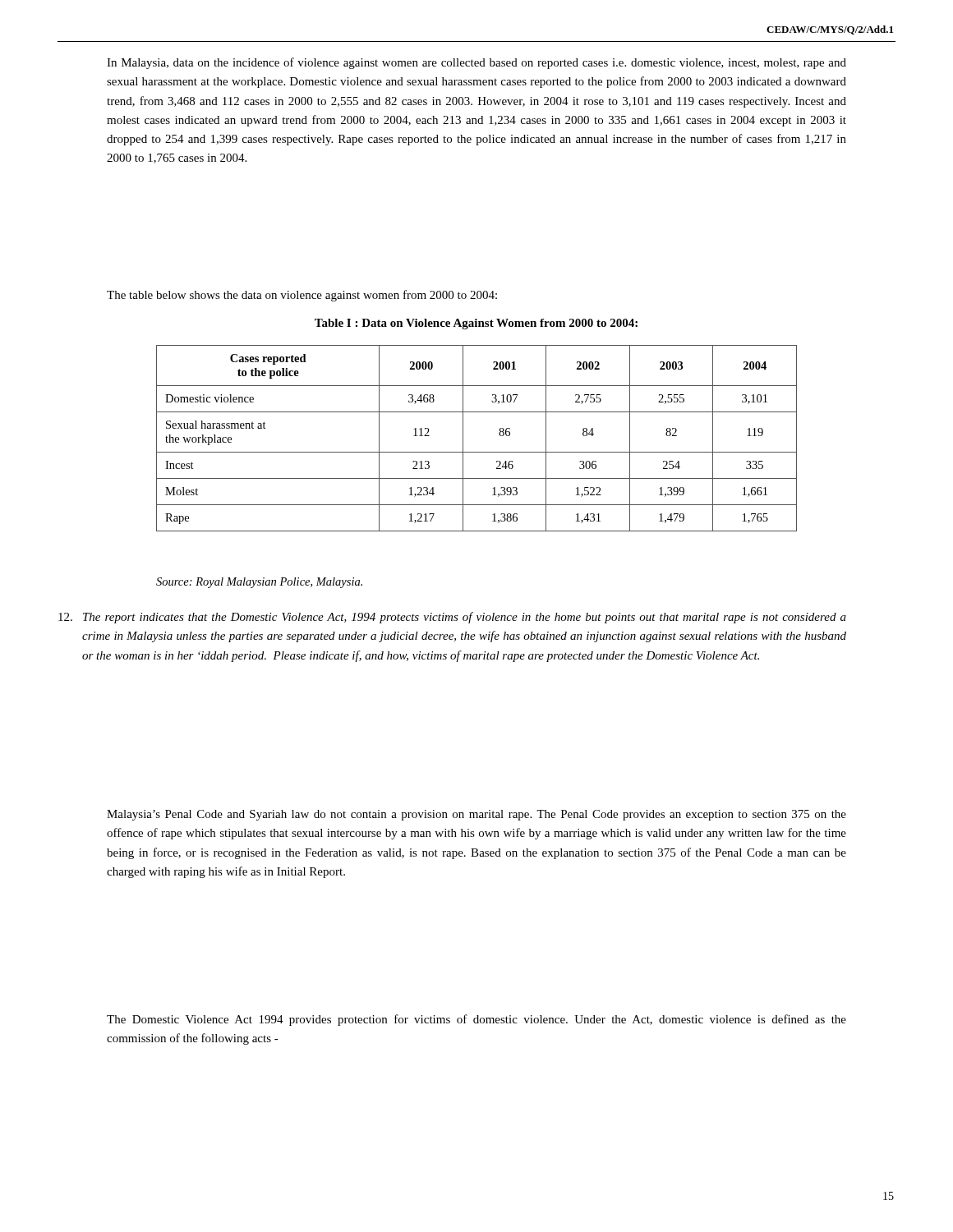The image size is (953, 1232).
Task: Select the block starting "The table below shows the"
Action: pos(302,295)
